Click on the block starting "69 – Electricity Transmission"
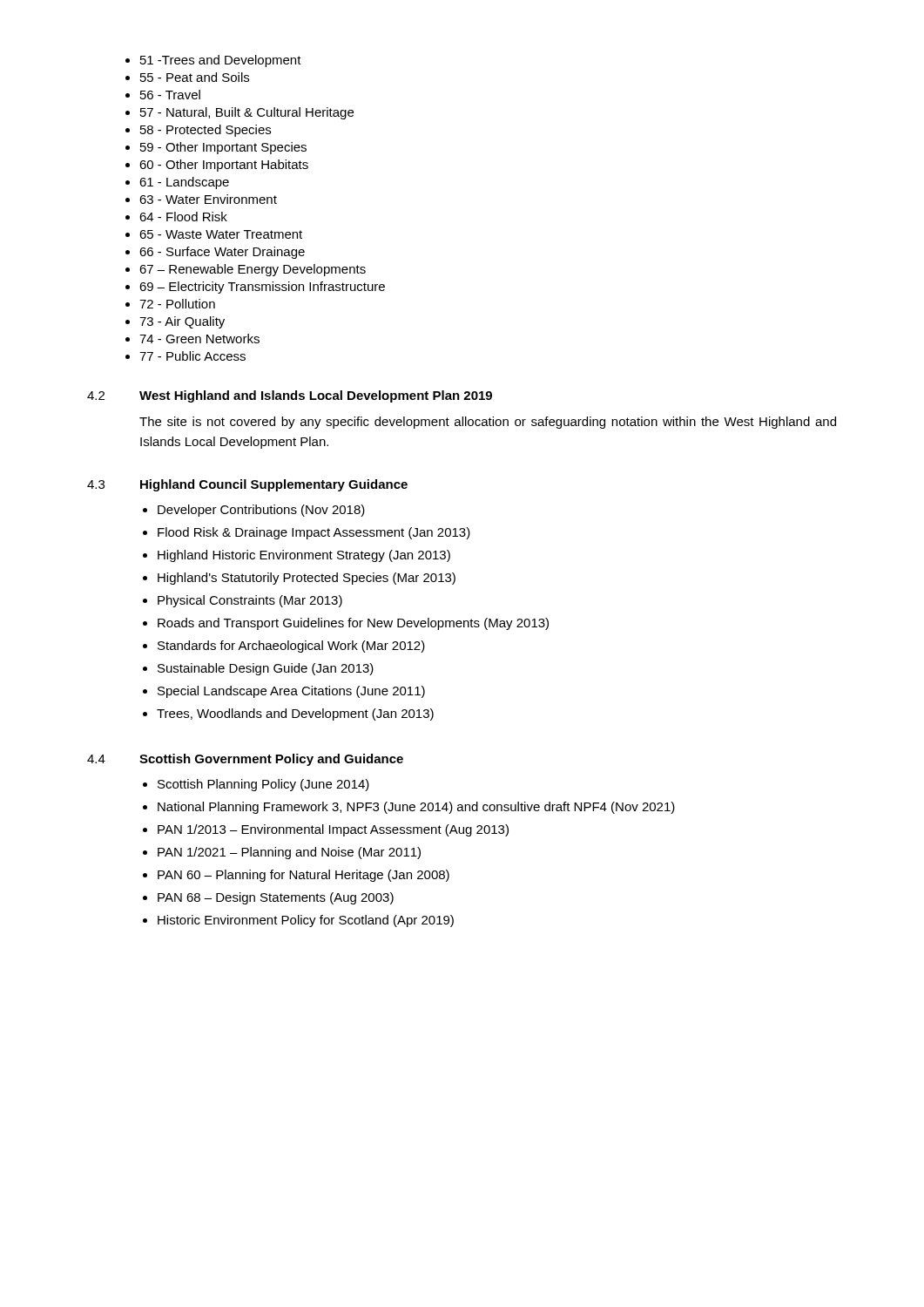The image size is (924, 1307). pos(262,286)
